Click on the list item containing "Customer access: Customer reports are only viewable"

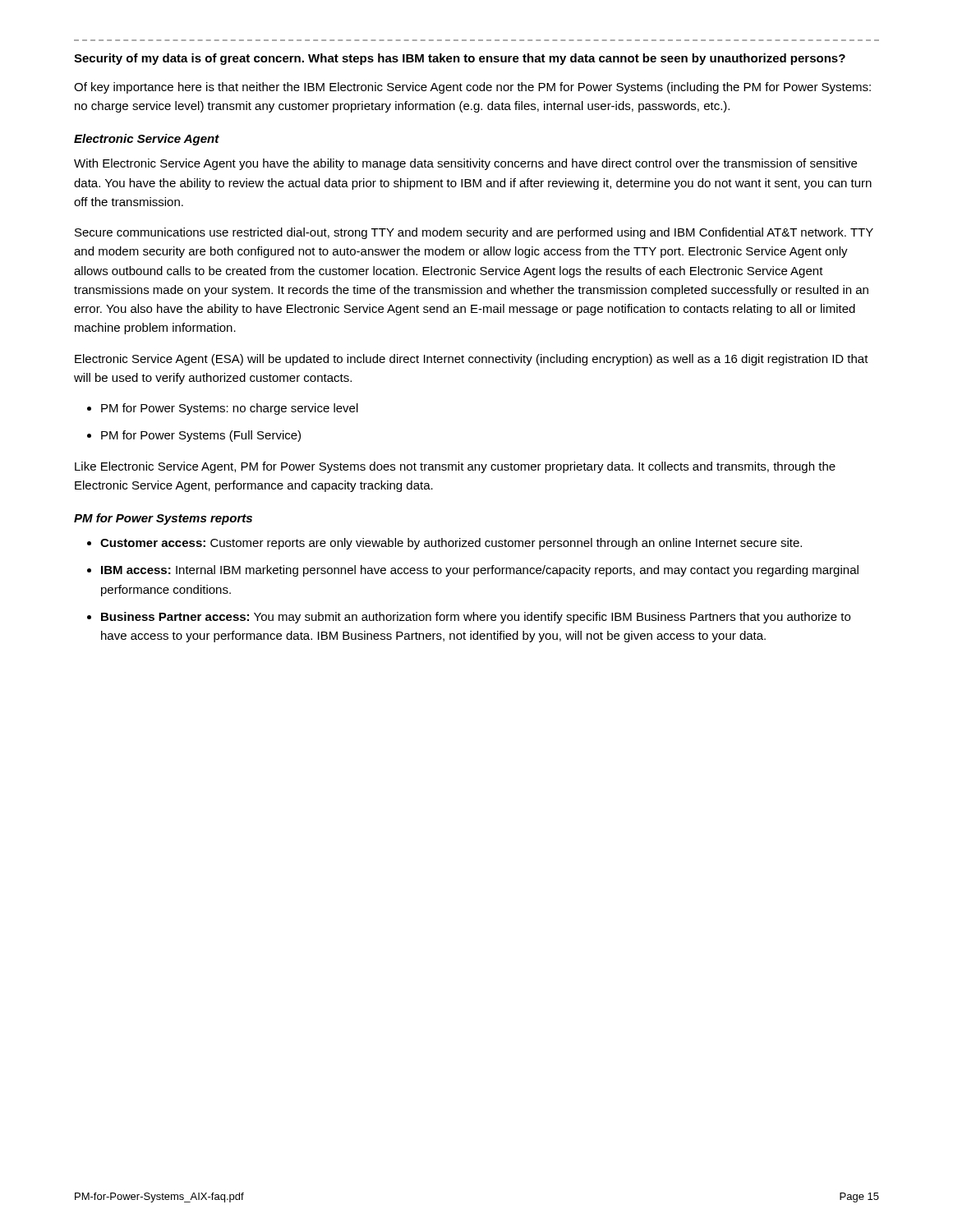tap(452, 543)
